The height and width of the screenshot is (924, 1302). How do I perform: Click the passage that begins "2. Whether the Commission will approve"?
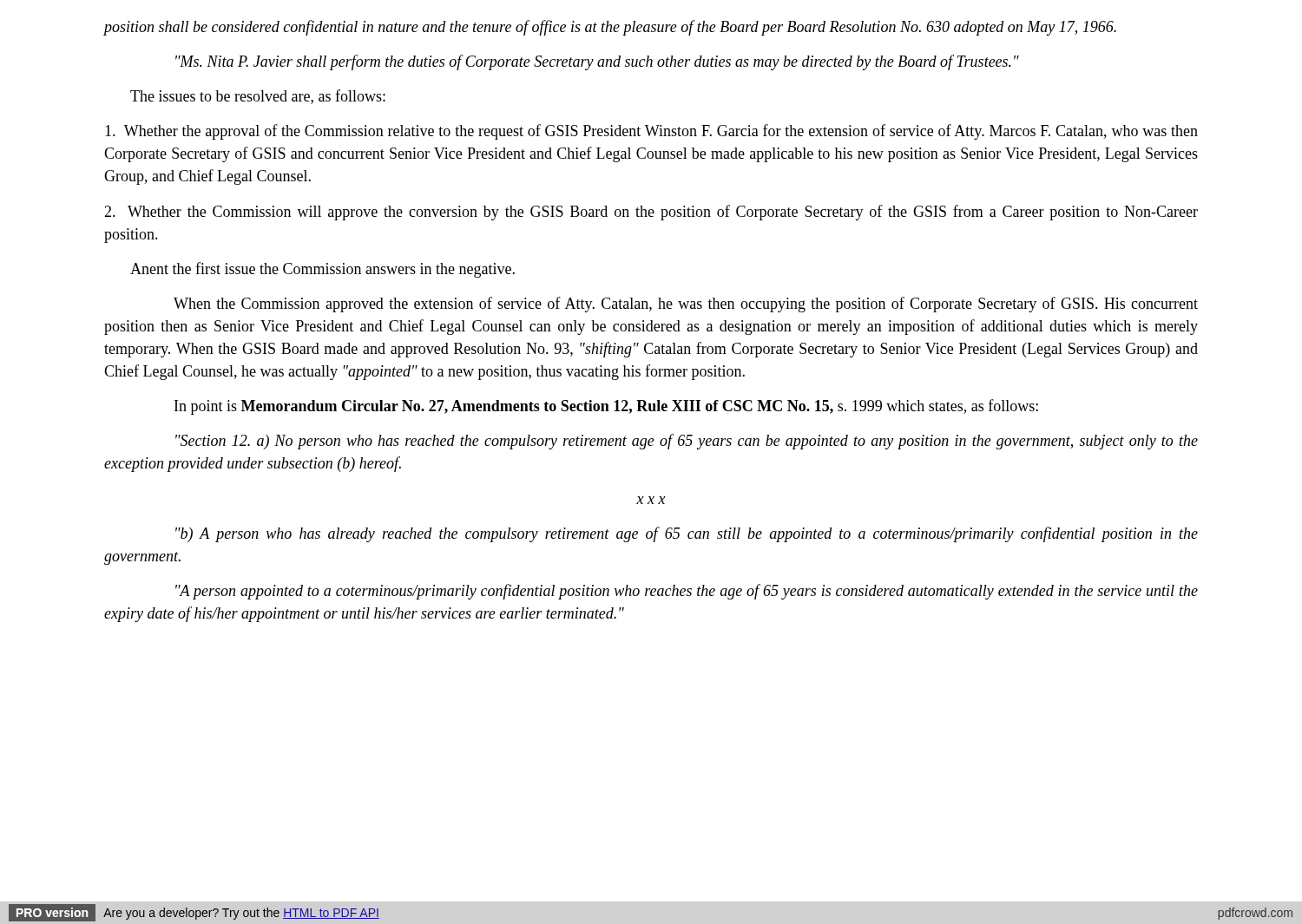[651, 223]
